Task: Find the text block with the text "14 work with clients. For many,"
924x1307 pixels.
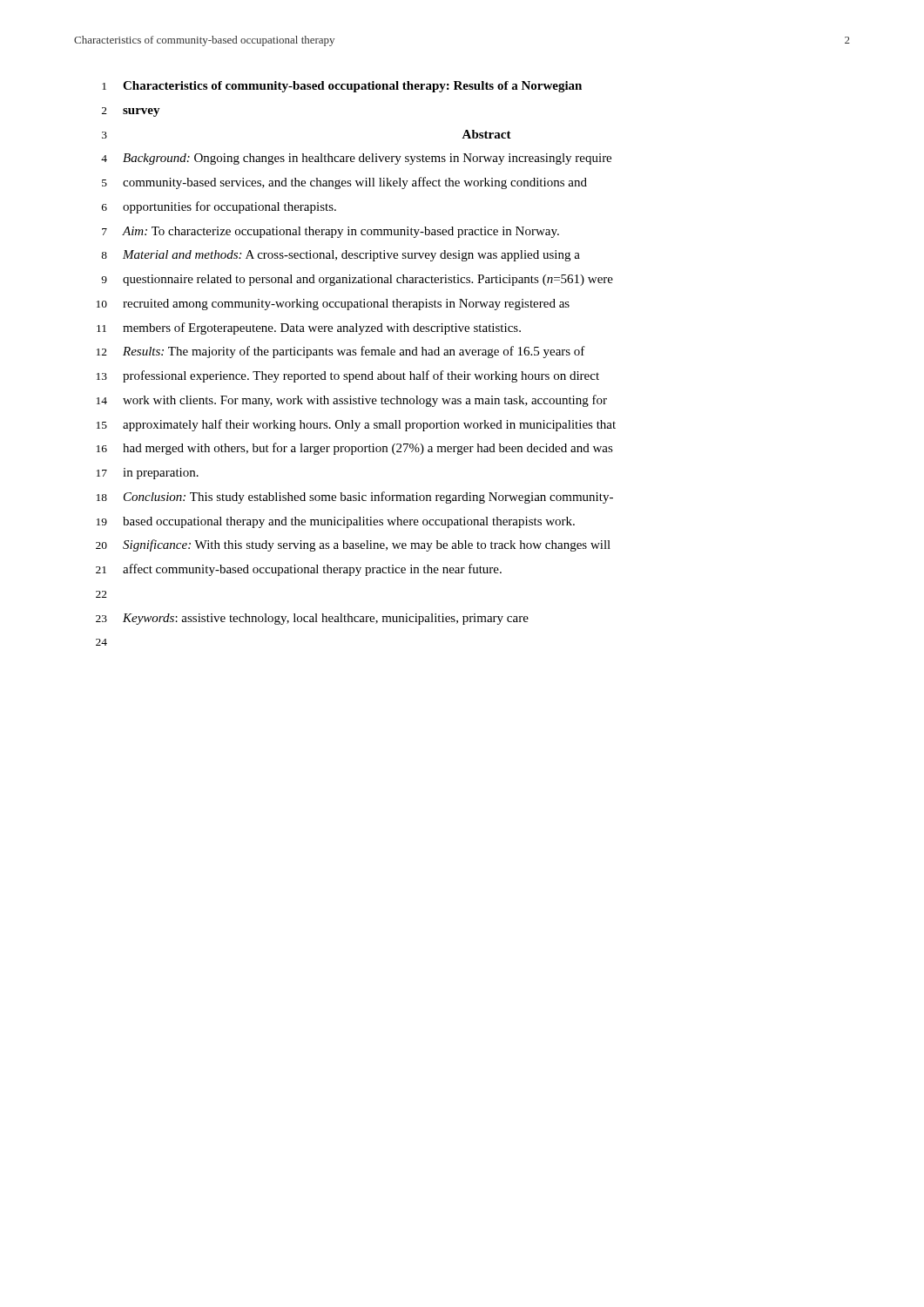Action: coord(462,401)
